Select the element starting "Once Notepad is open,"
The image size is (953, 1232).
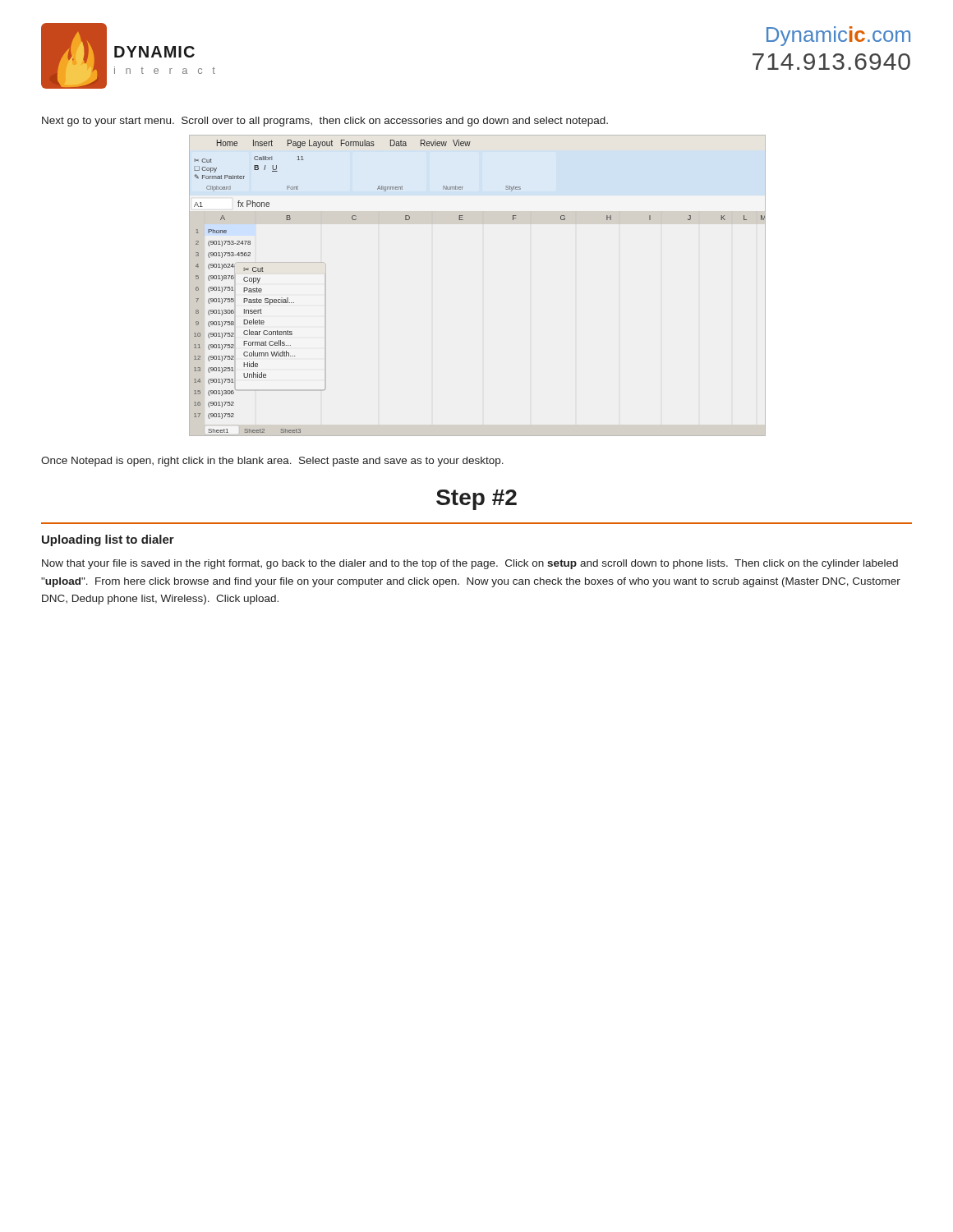(x=273, y=460)
